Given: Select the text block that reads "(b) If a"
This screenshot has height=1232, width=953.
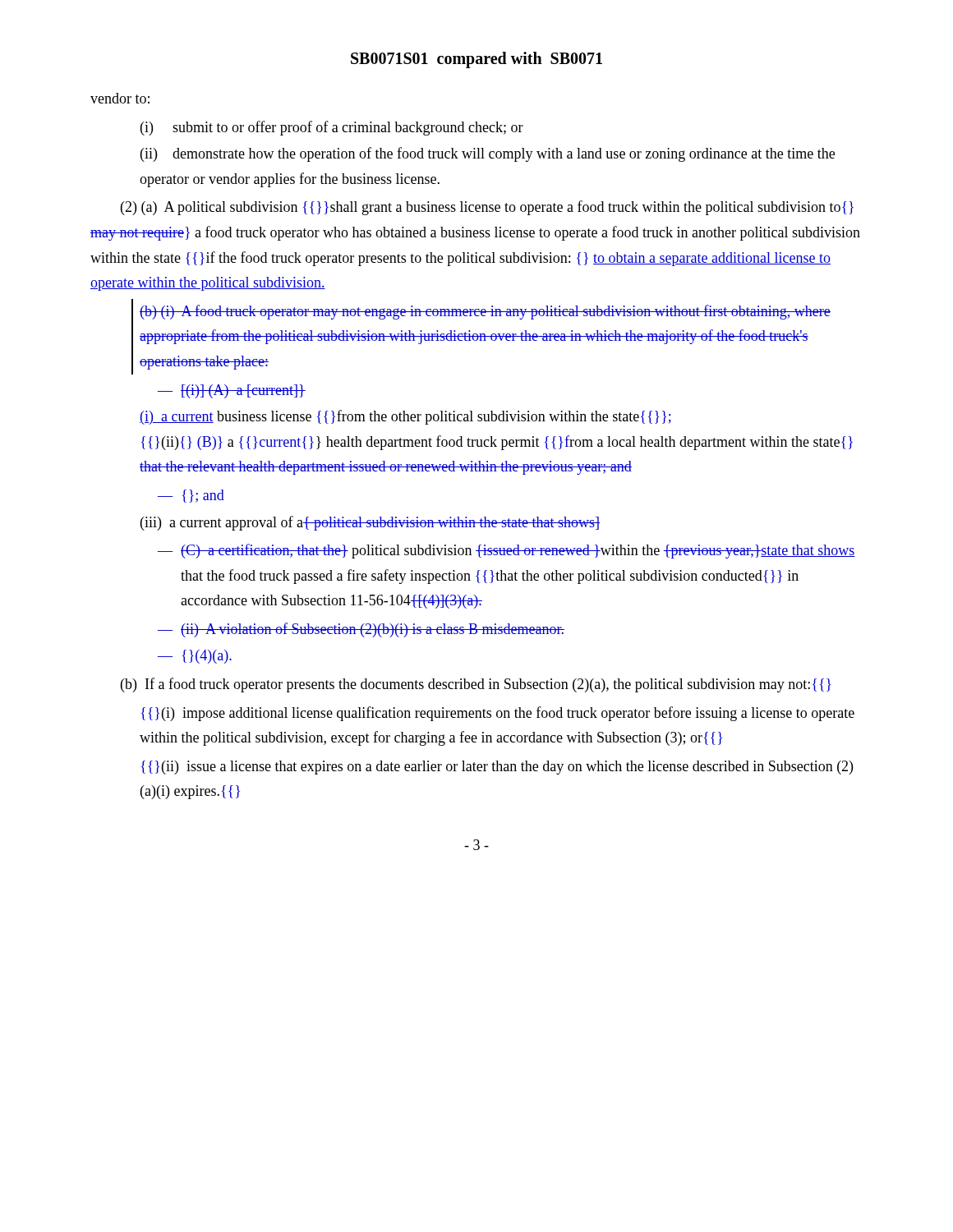Looking at the screenshot, I should [x=461, y=684].
